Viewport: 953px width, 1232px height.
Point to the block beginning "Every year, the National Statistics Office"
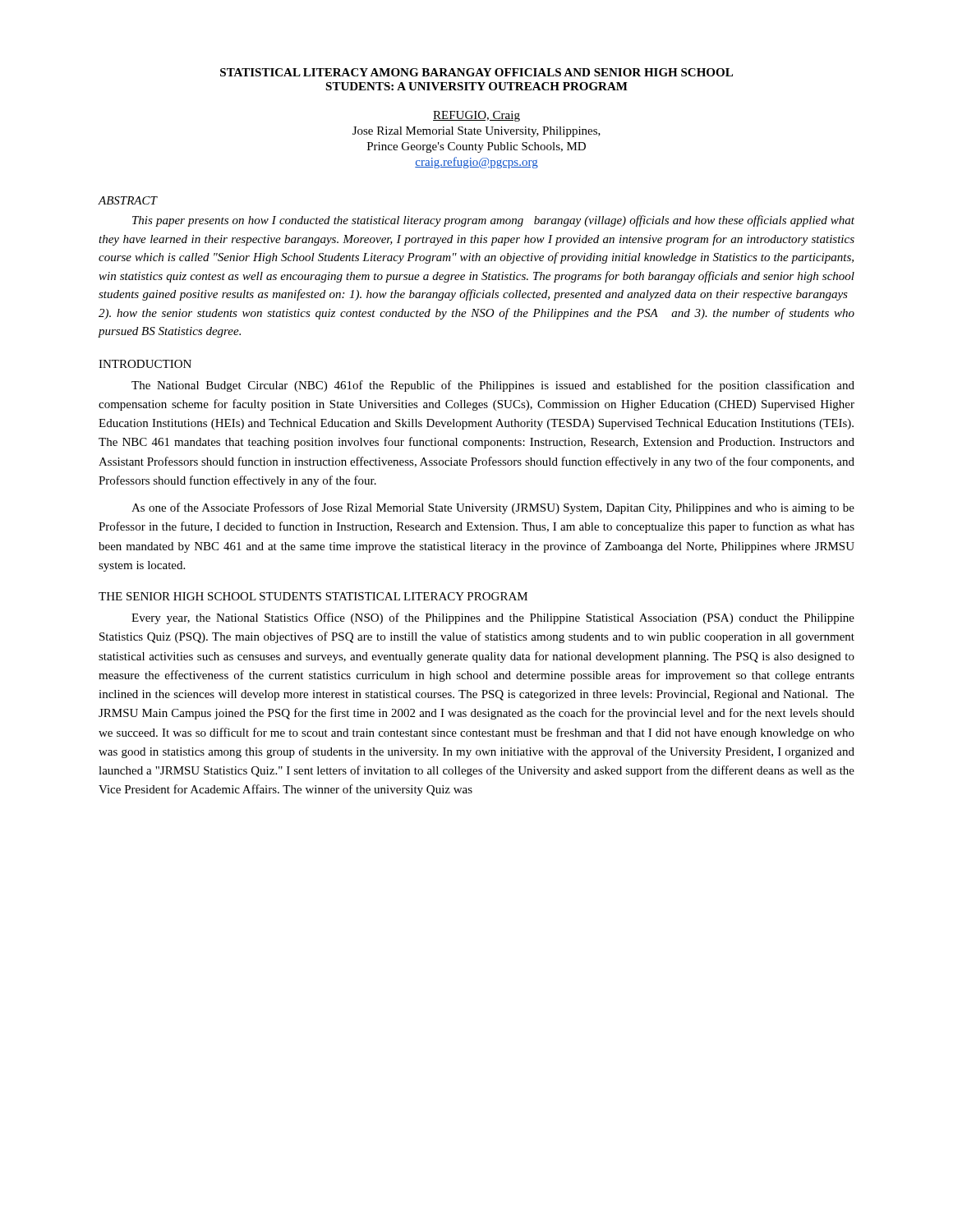coord(476,704)
